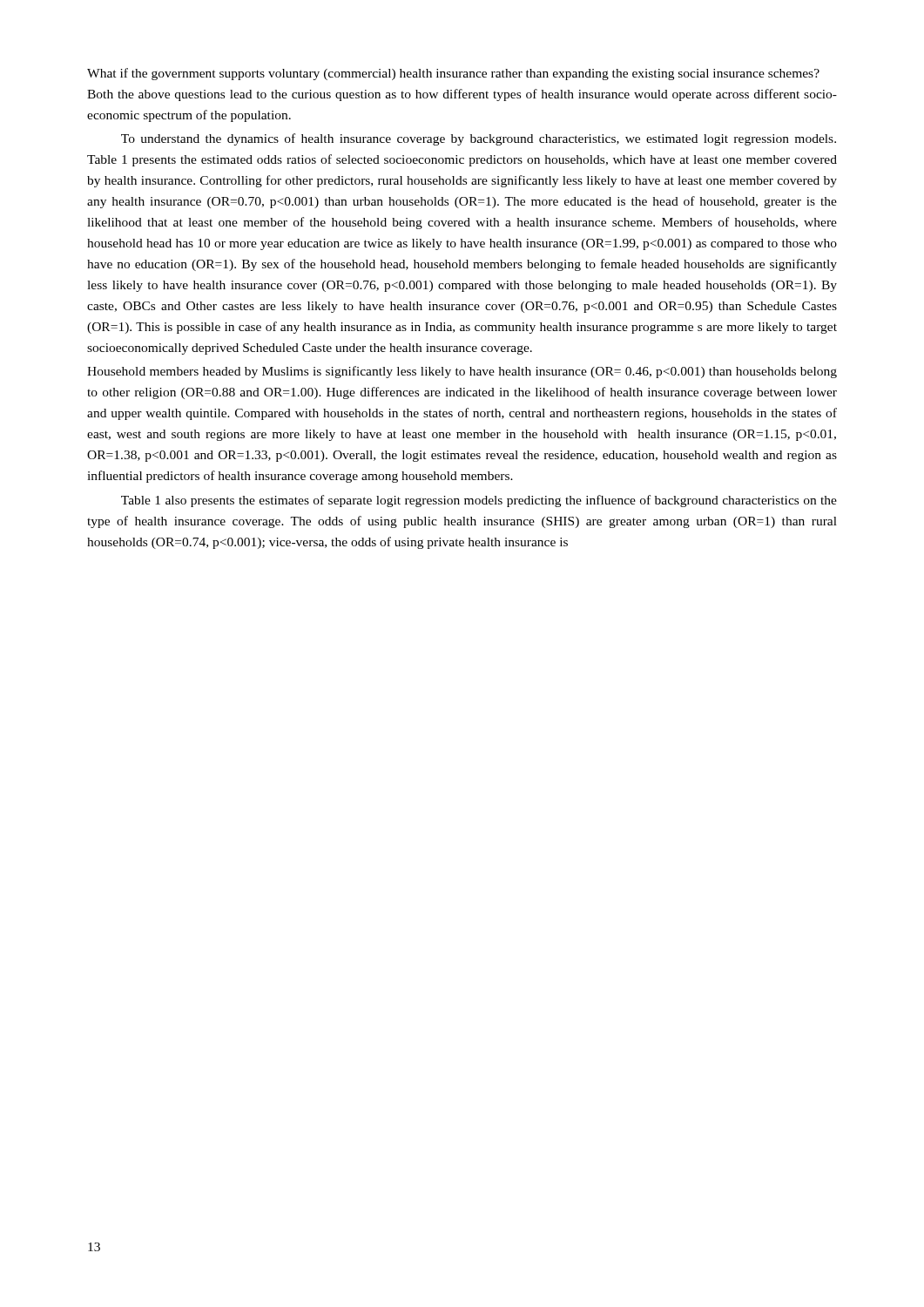This screenshot has height=1307, width=924.
Task: Select the text block with the text "Table 1 also presents"
Action: click(x=462, y=520)
